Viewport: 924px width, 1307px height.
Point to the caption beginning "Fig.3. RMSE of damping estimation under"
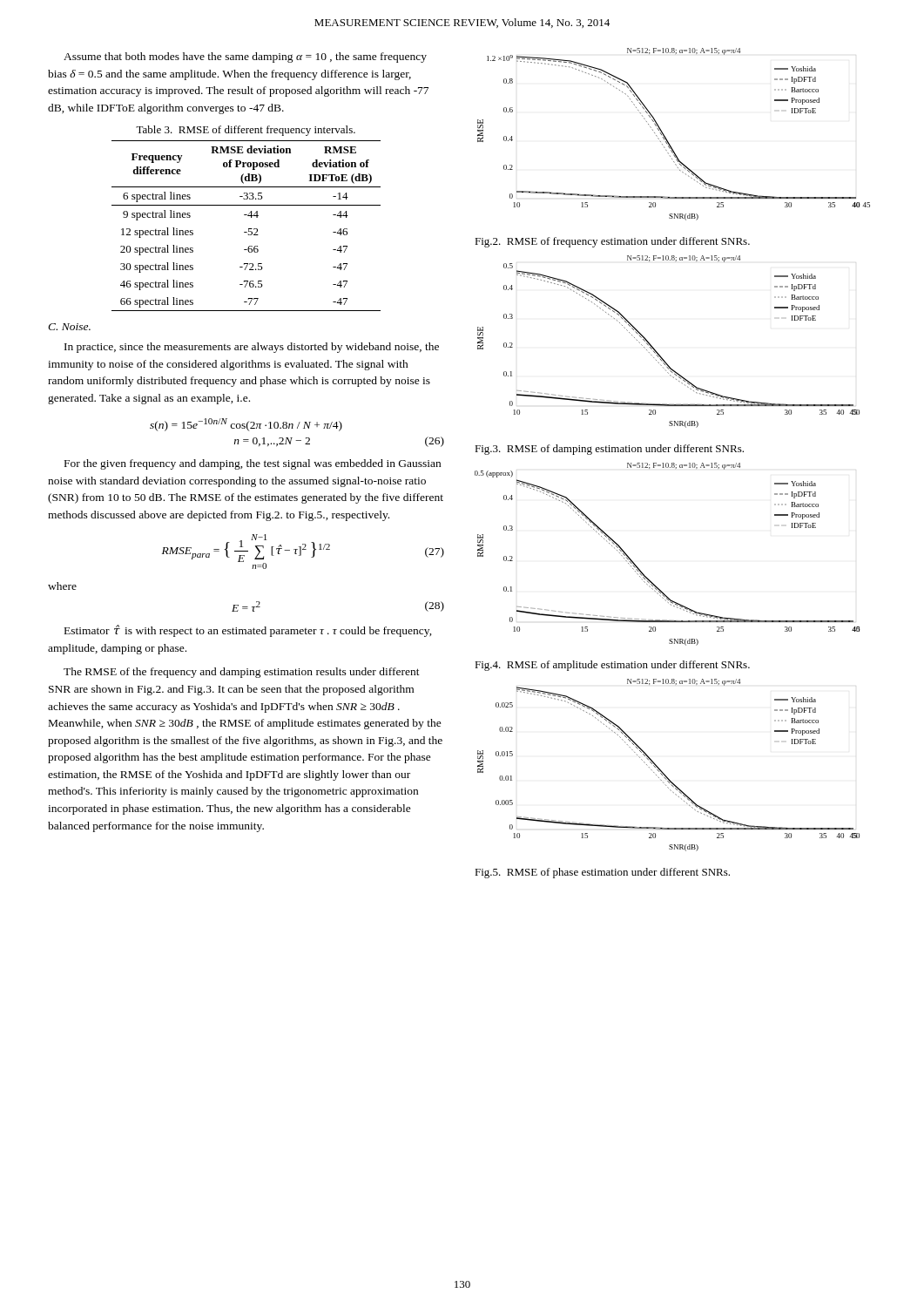tap(610, 448)
